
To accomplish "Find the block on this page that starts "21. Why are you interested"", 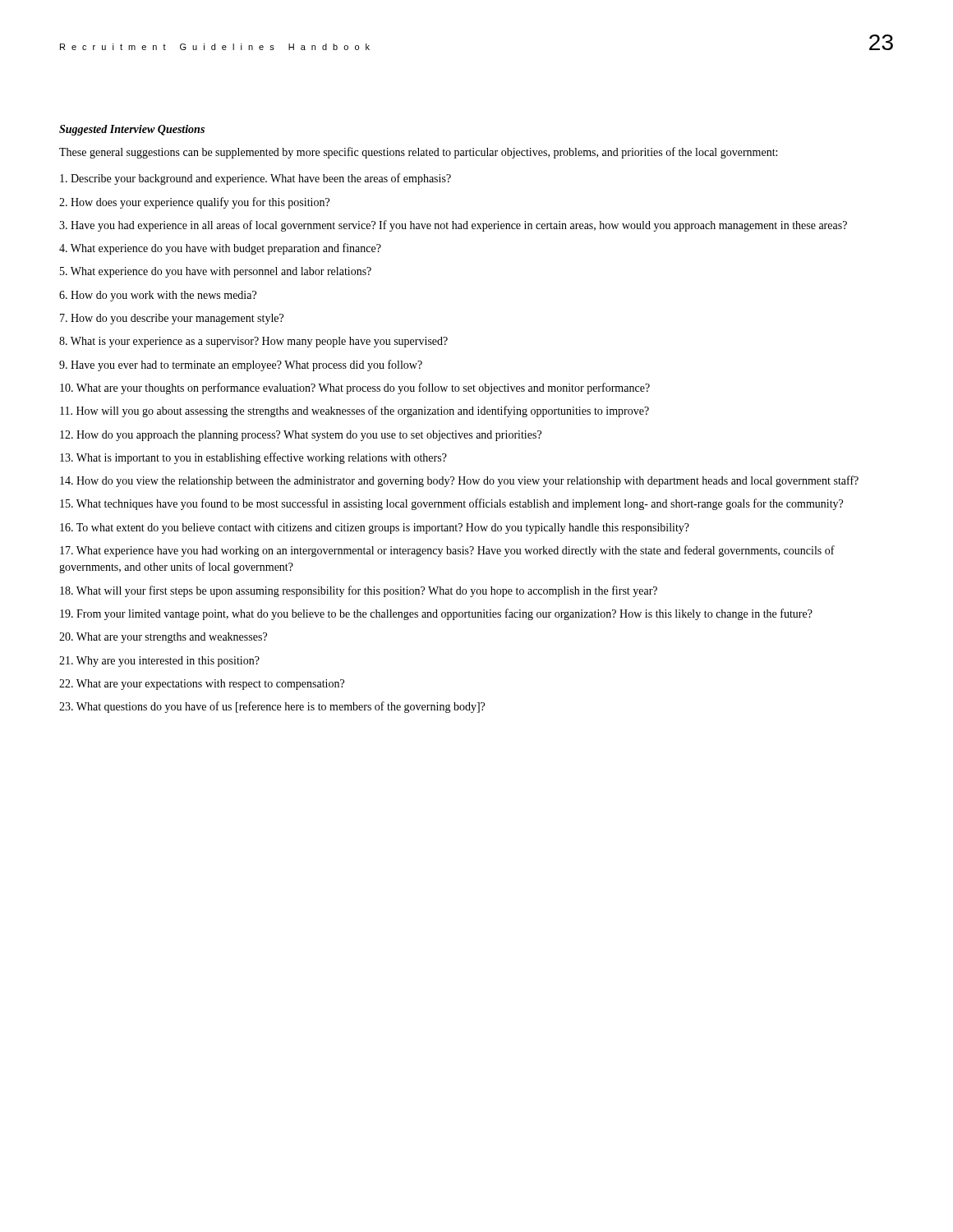I will tap(159, 660).
